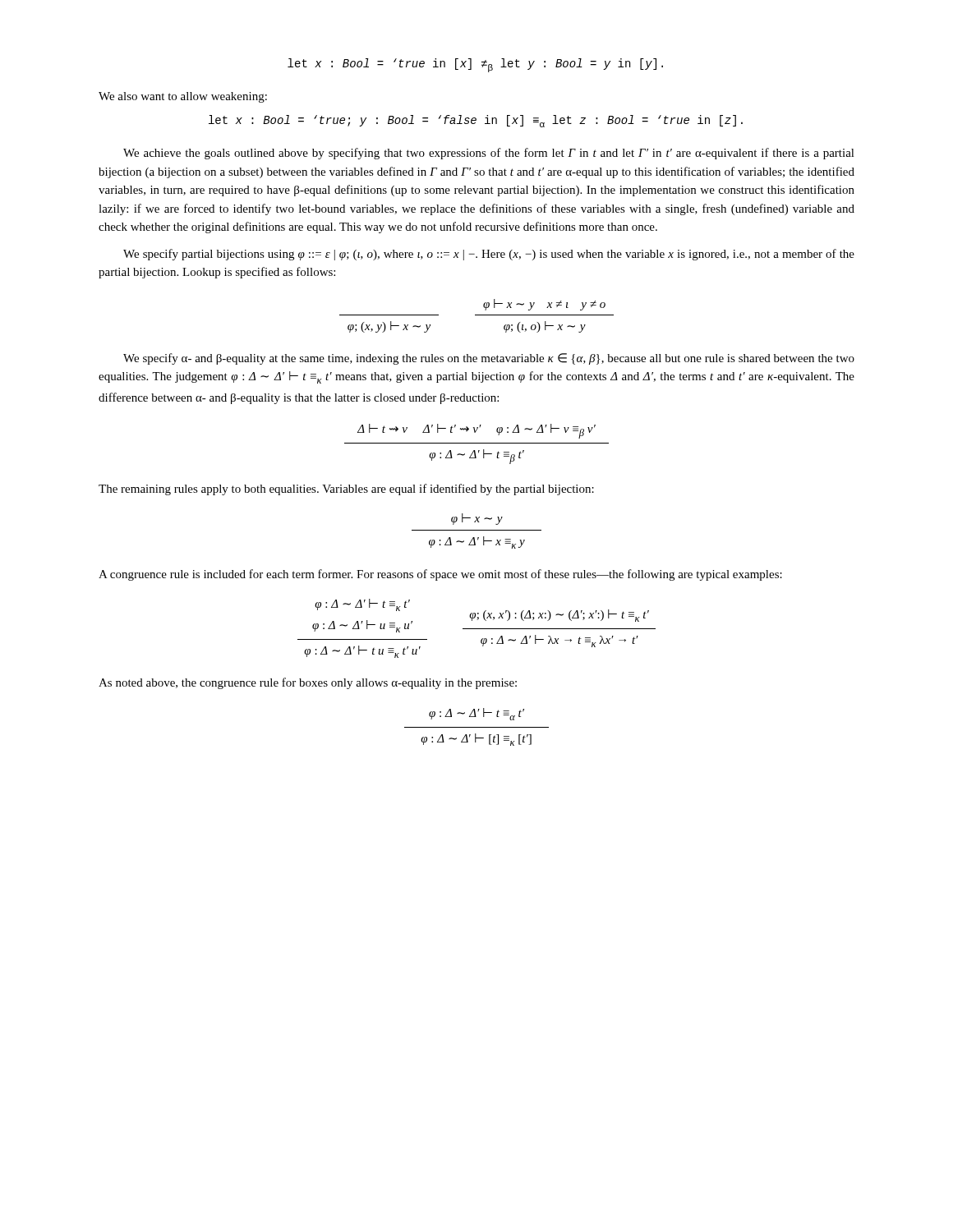Navigate to the passage starting "As noted above, the"
Screen dimensions: 1232x953
tap(476, 683)
